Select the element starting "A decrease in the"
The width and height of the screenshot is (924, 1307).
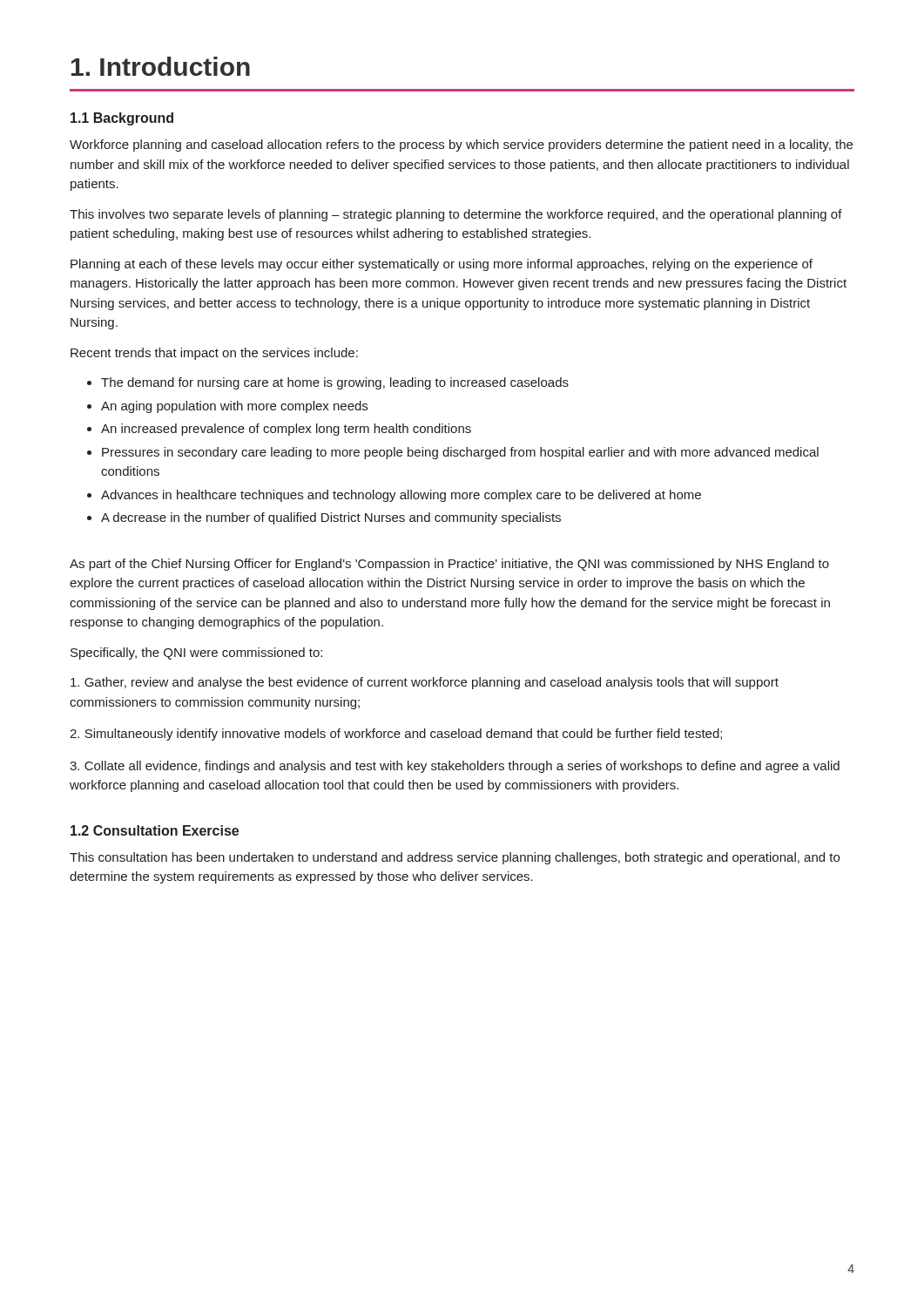coord(331,517)
